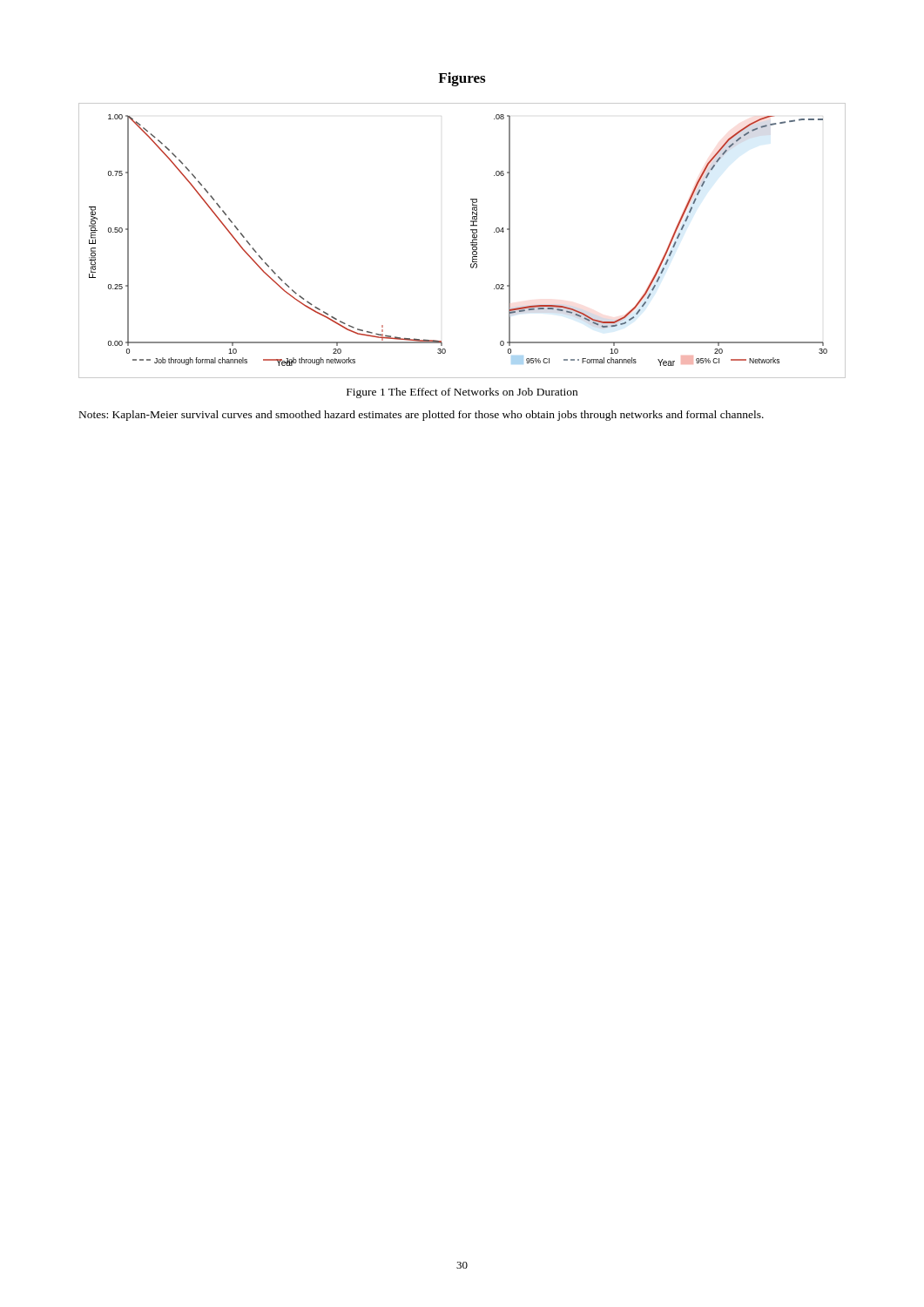Find the passage starting "Notes: Kaplan-Meier survival curves and"

tap(421, 414)
